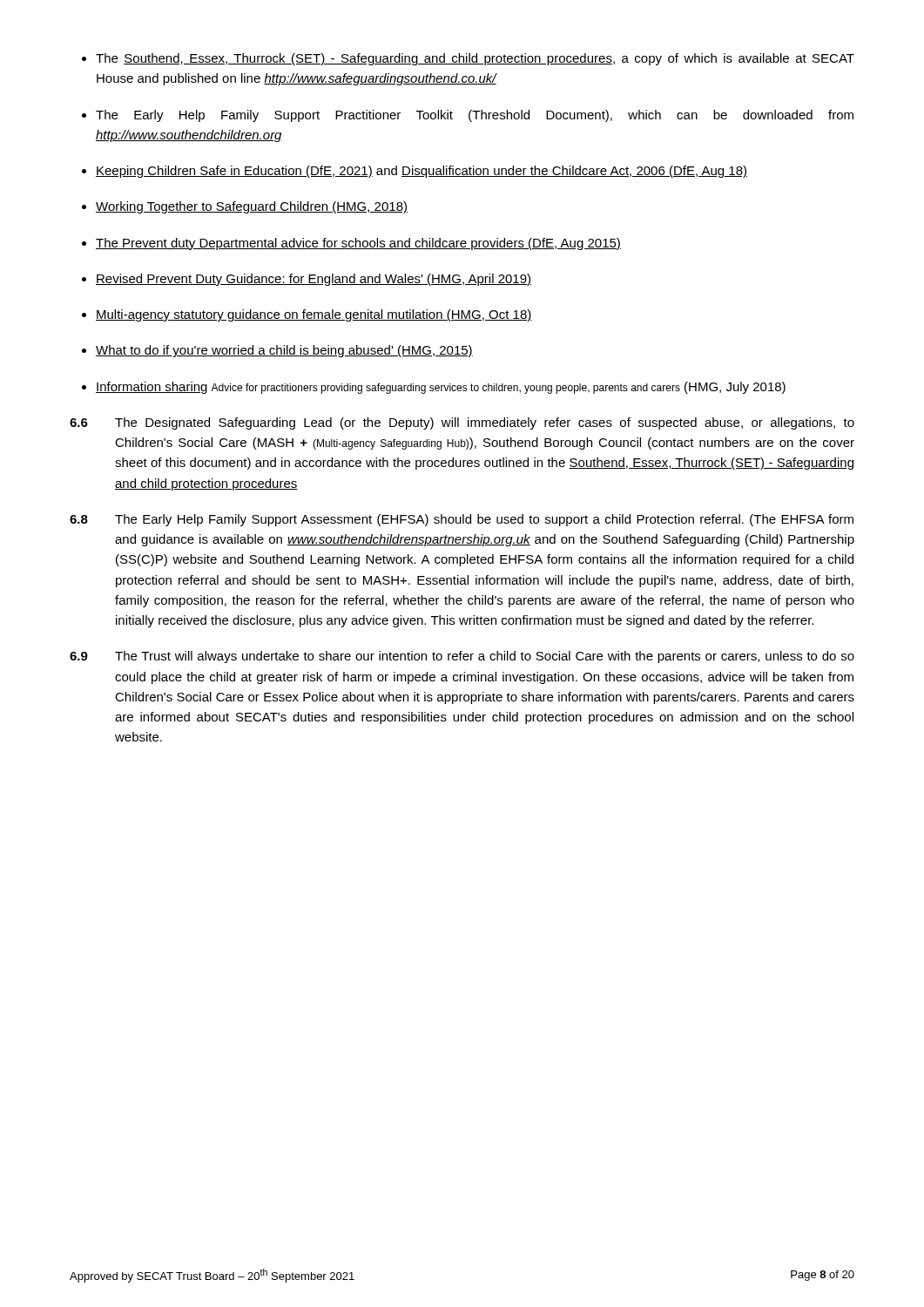Select the list item that reads "Information sharing Advice for practitioners providing safeguarding"

[441, 386]
